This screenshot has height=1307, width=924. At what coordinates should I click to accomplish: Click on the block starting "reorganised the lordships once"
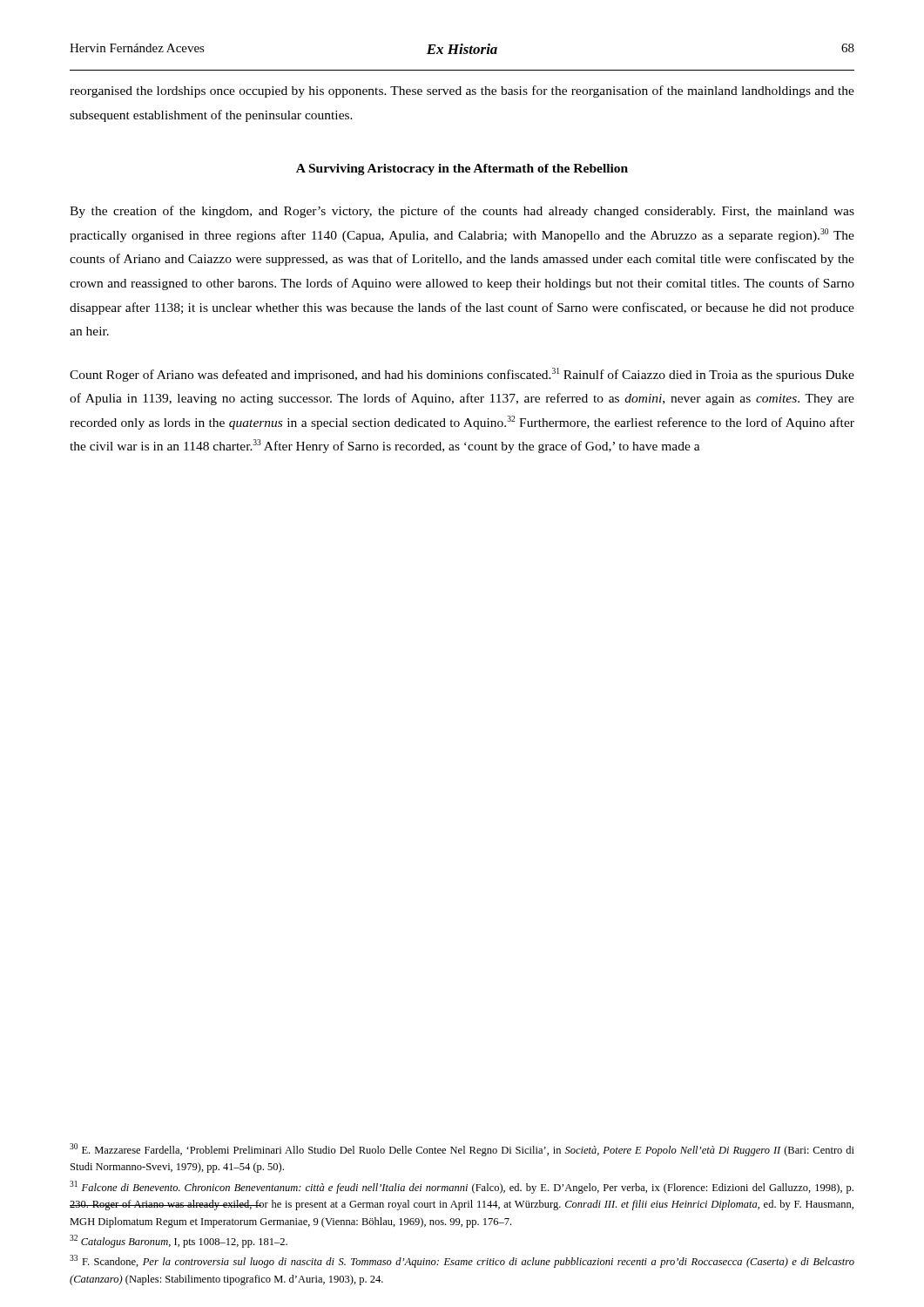pyautogui.click(x=462, y=102)
